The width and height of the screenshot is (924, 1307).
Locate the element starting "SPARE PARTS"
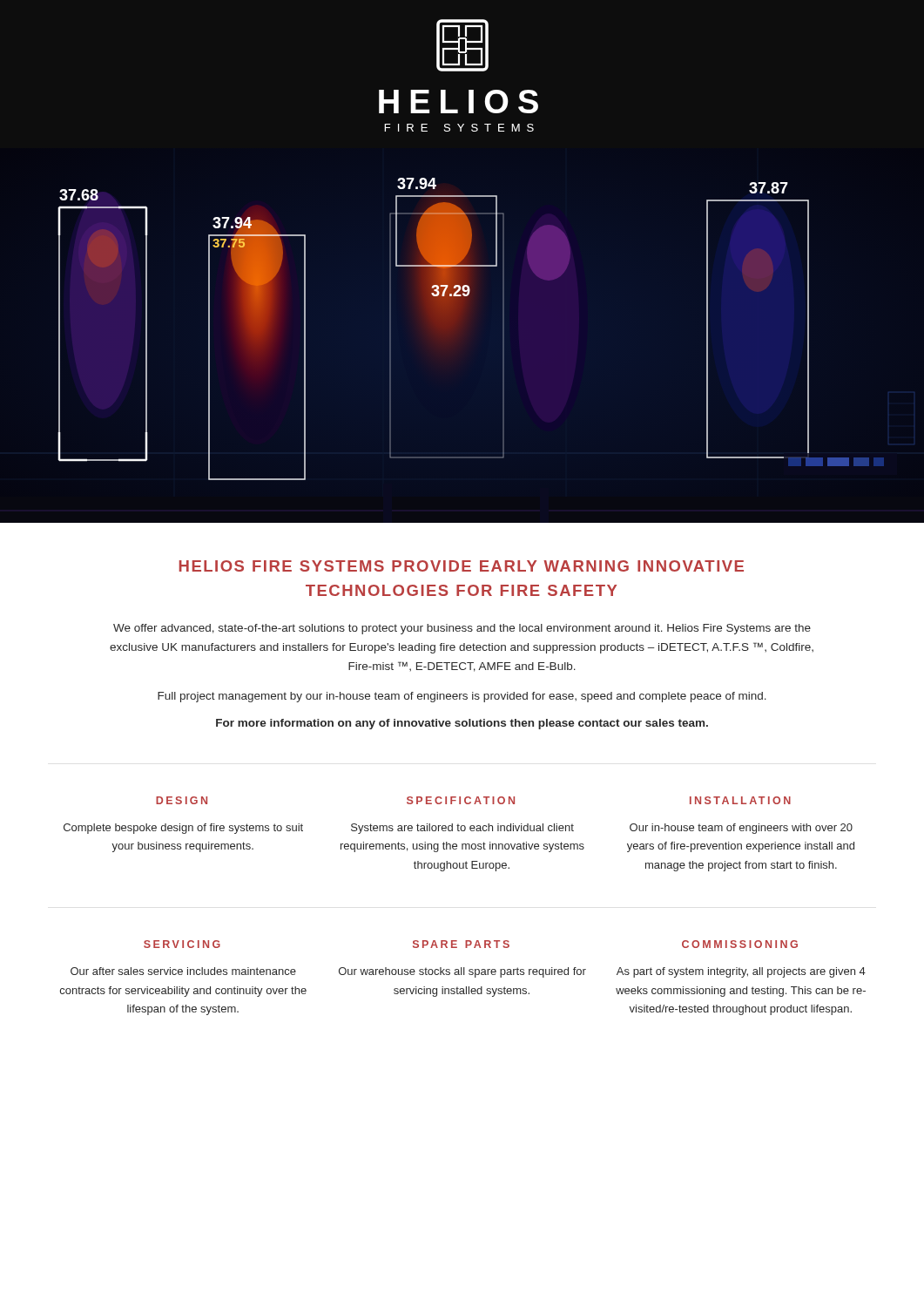[x=462, y=945]
